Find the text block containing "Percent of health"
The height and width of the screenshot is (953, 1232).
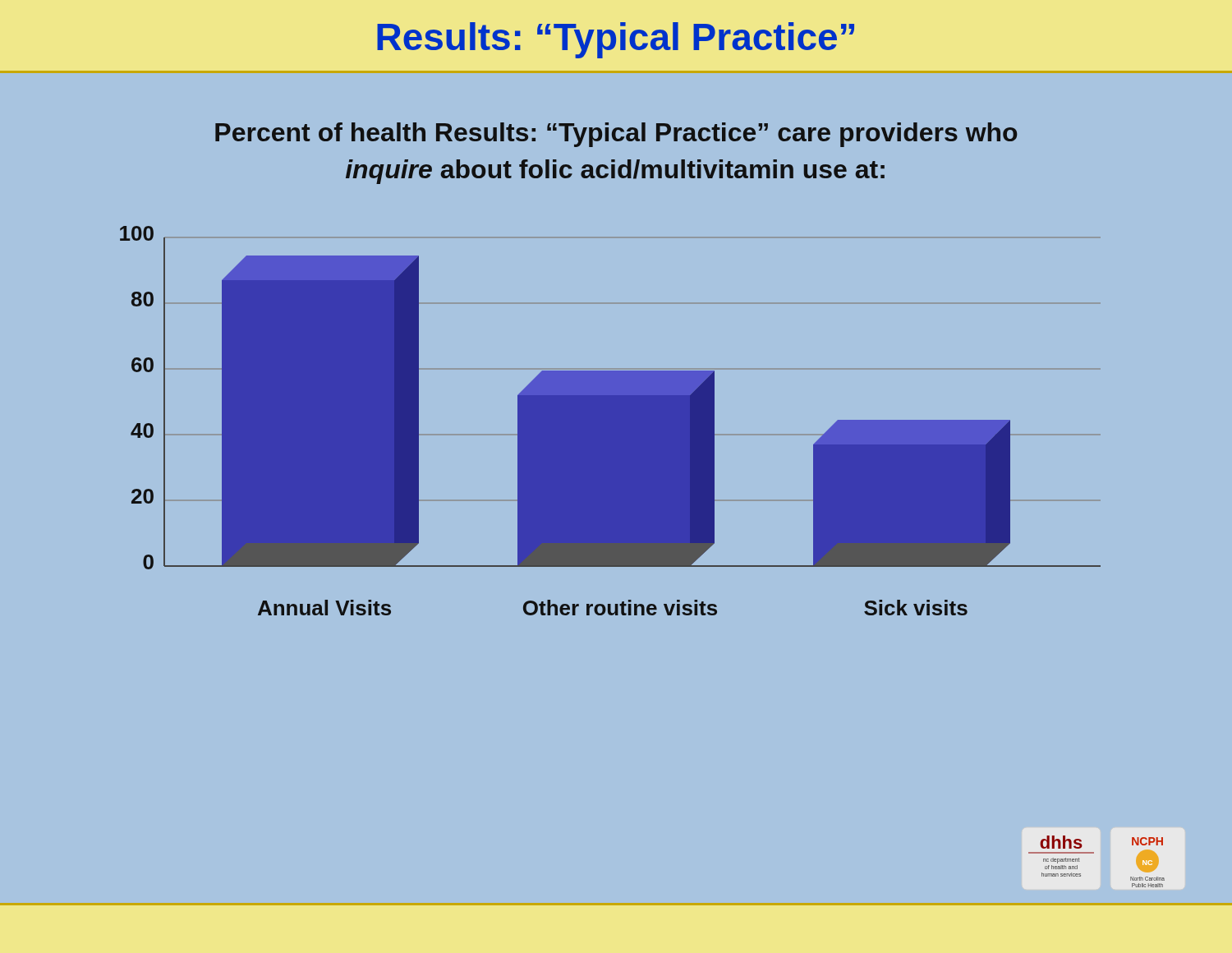(616, 151)
